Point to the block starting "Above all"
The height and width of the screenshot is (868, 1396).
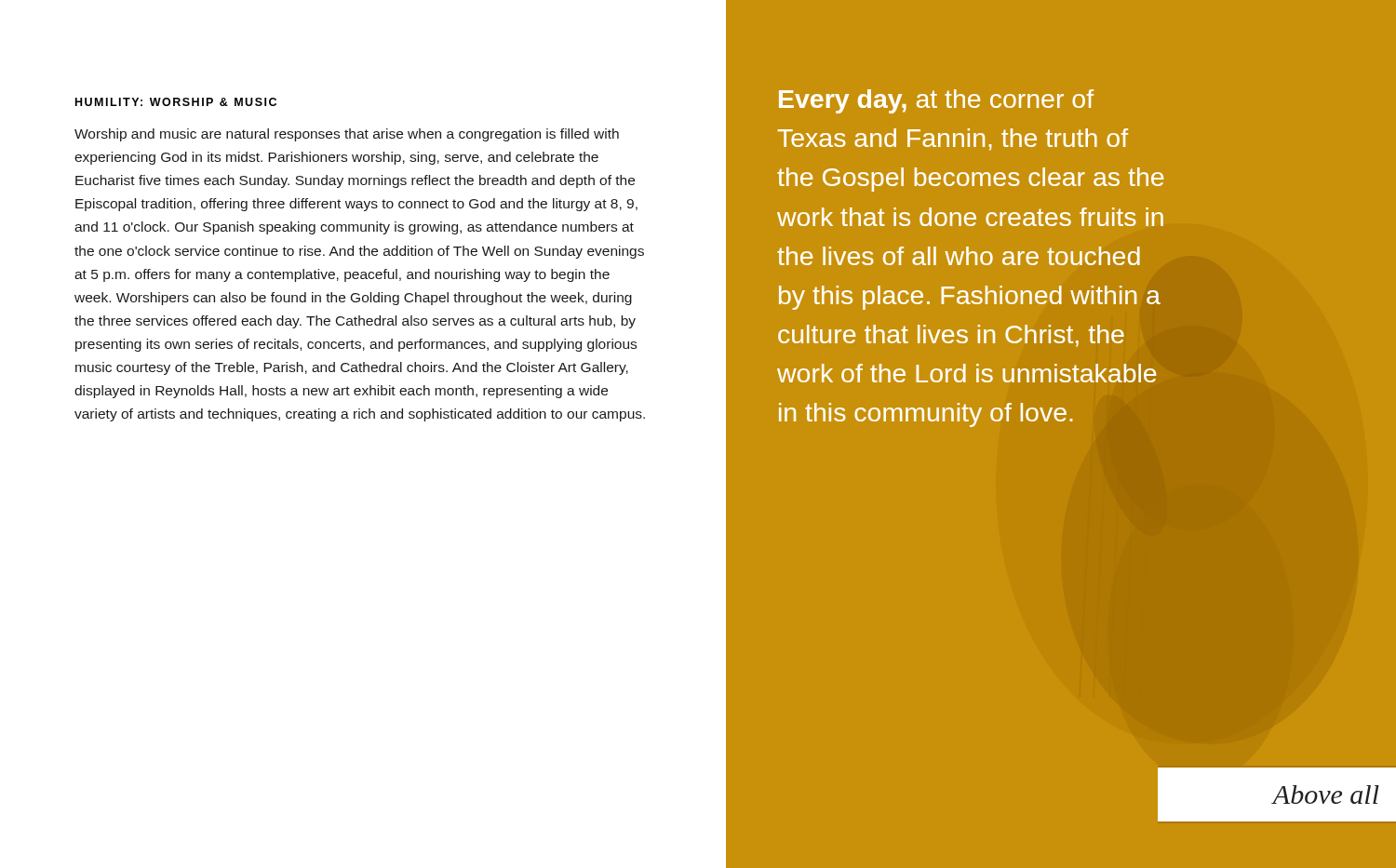coord(1326,794)
